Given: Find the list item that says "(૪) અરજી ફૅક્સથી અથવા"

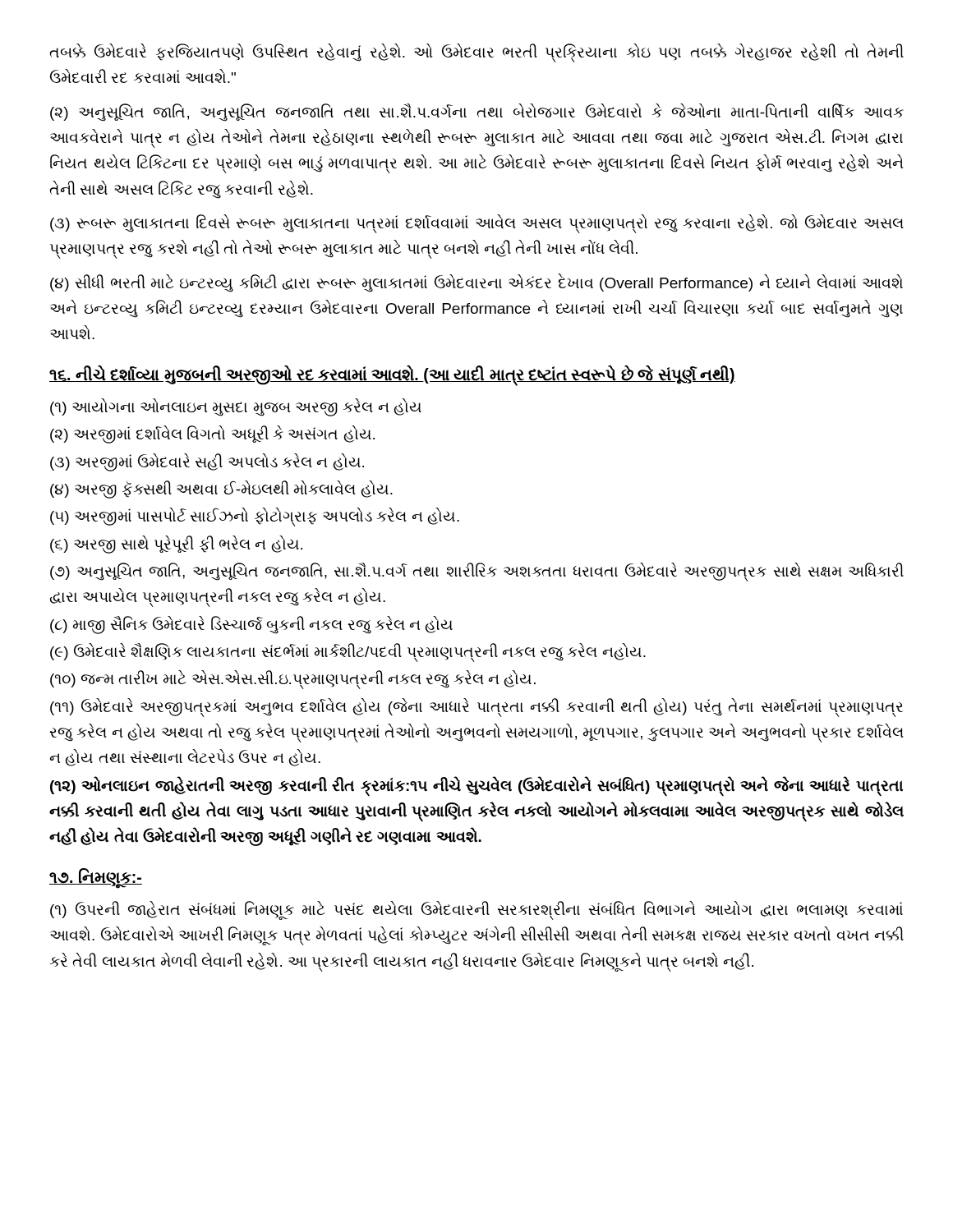Looking at the screenshot, I should pyautogui.click(x=221, y=489).
